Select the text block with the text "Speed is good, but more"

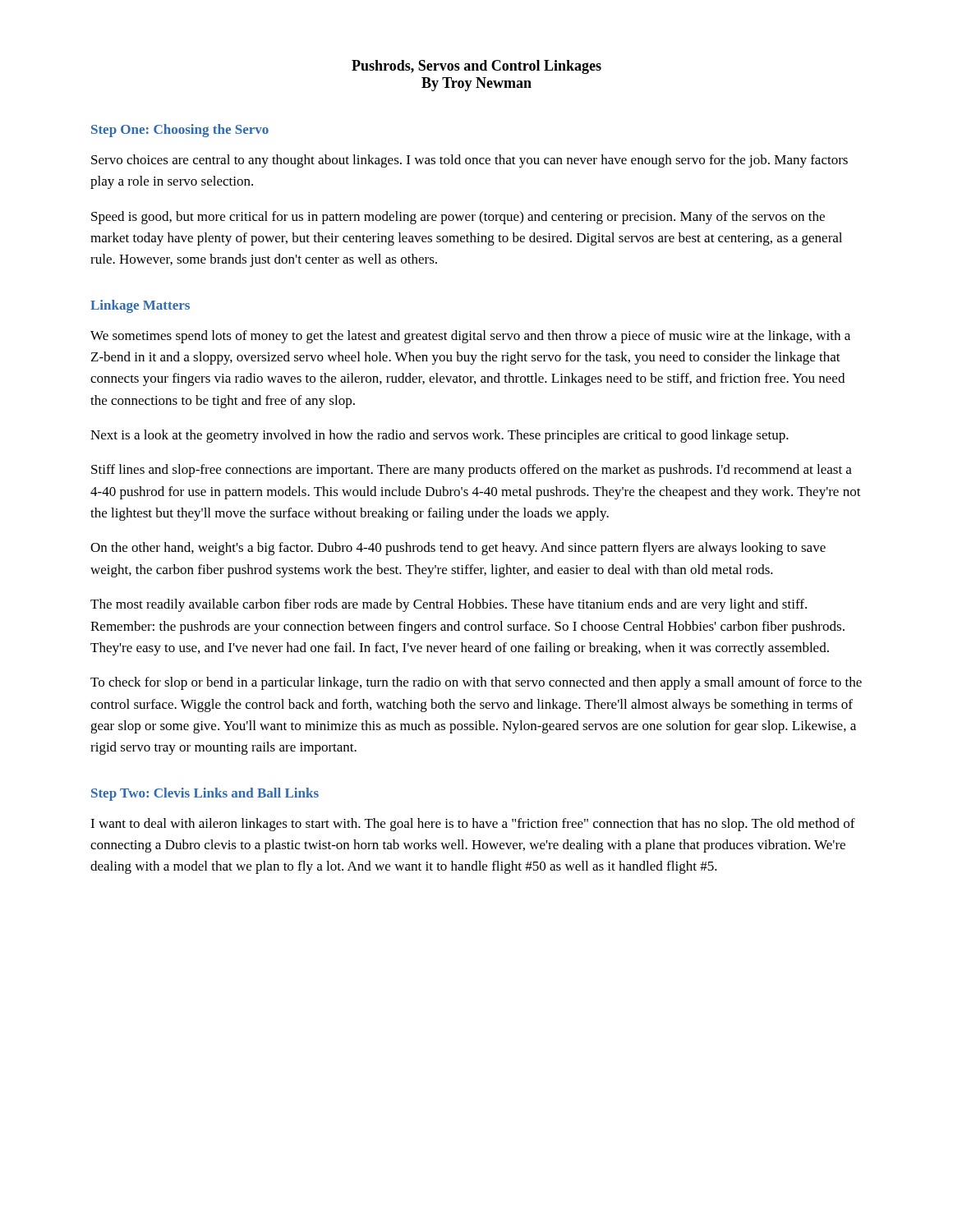[466, 238]
